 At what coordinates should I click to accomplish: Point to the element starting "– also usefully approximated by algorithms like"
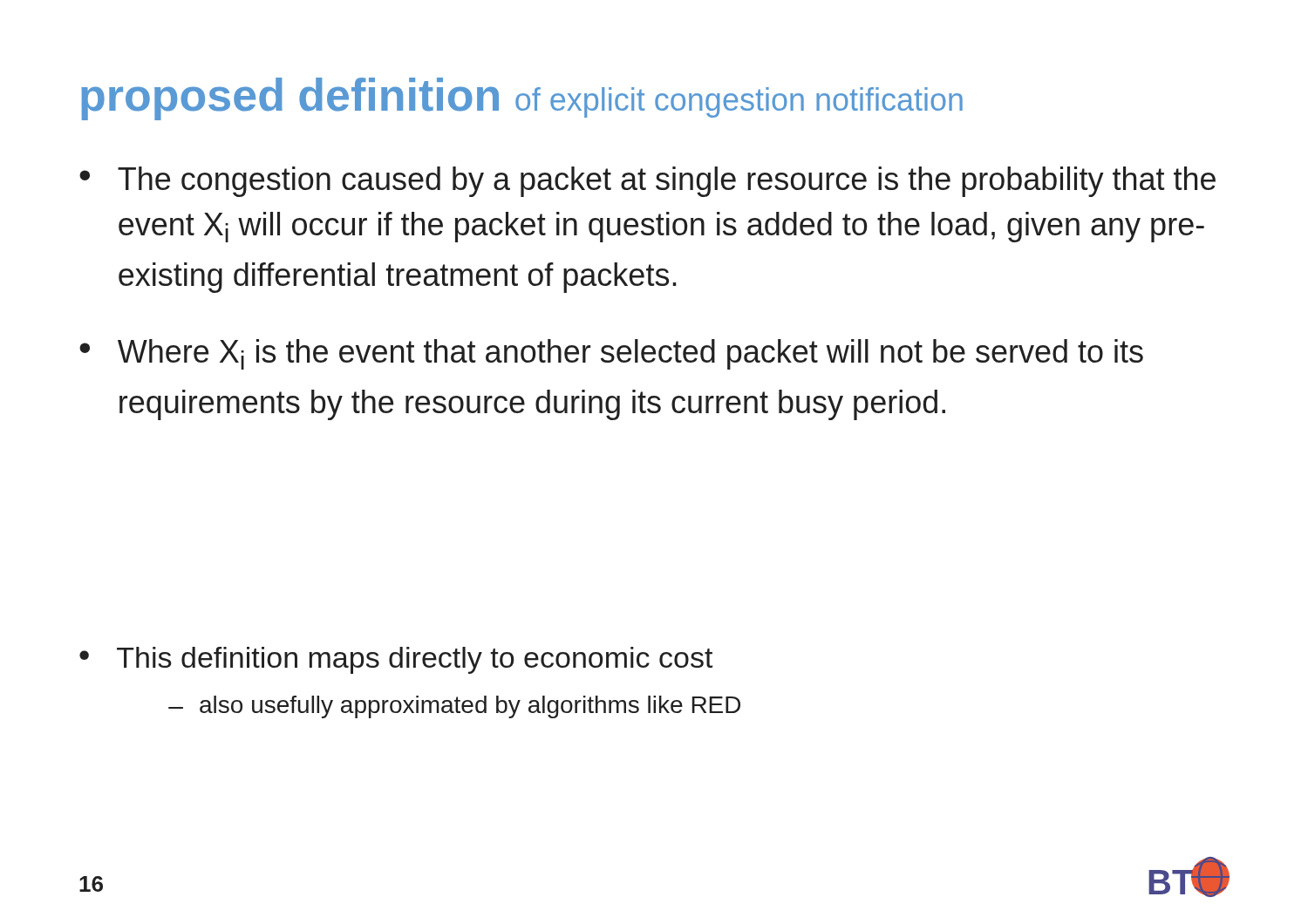(x=455, y=706)
